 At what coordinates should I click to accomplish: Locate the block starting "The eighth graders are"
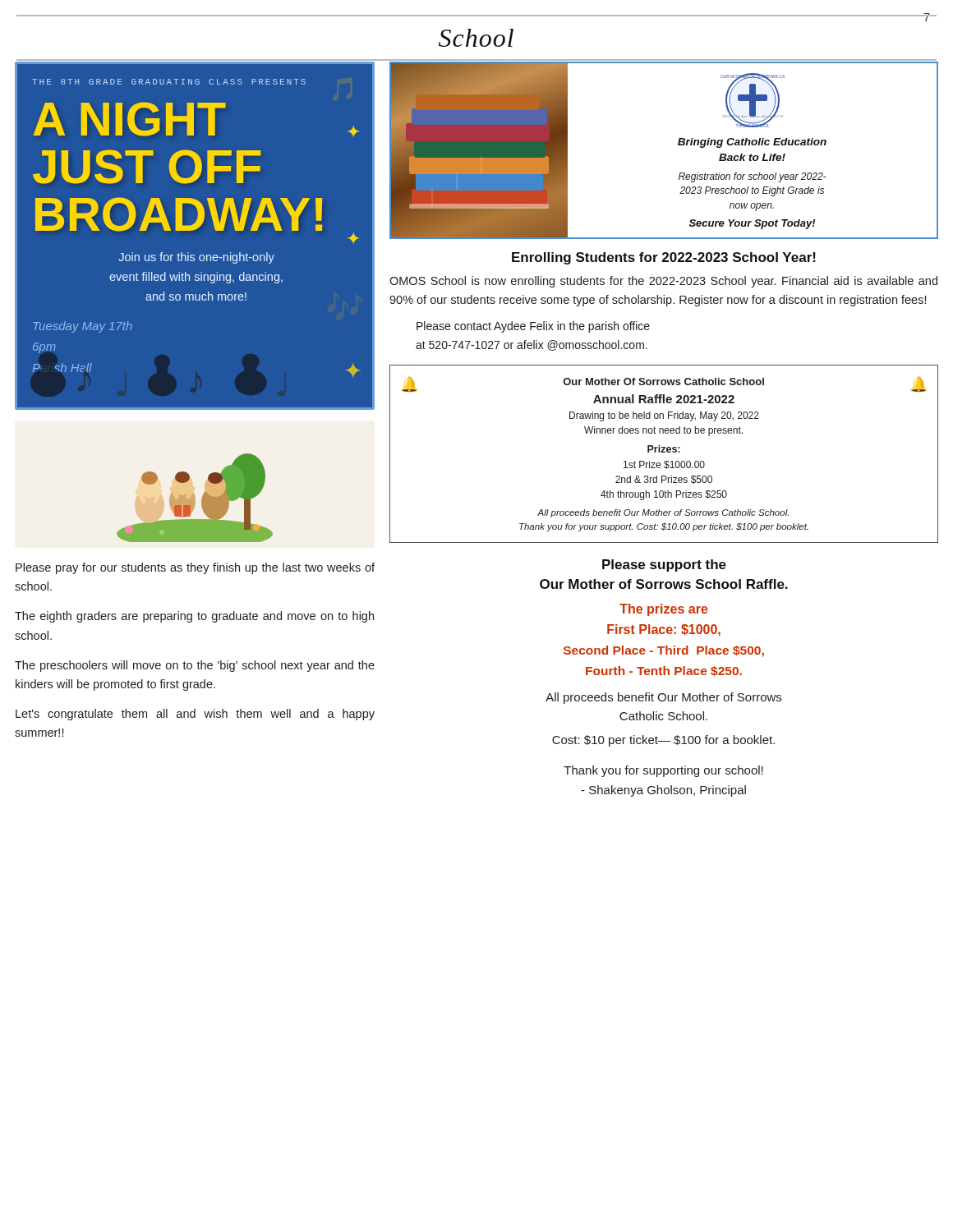(x=195, y=626)
